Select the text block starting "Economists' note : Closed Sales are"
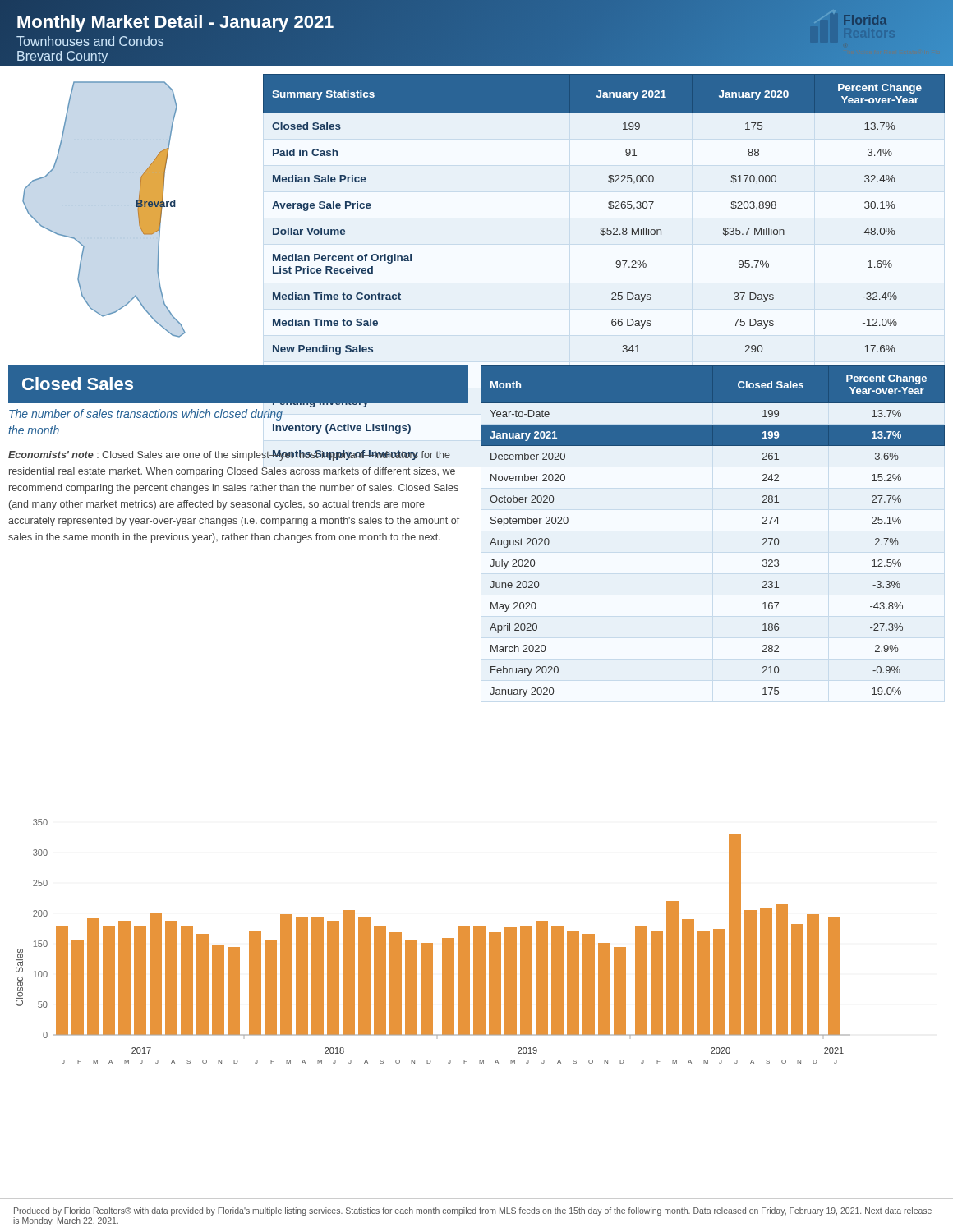 click(x=234, y=496)
